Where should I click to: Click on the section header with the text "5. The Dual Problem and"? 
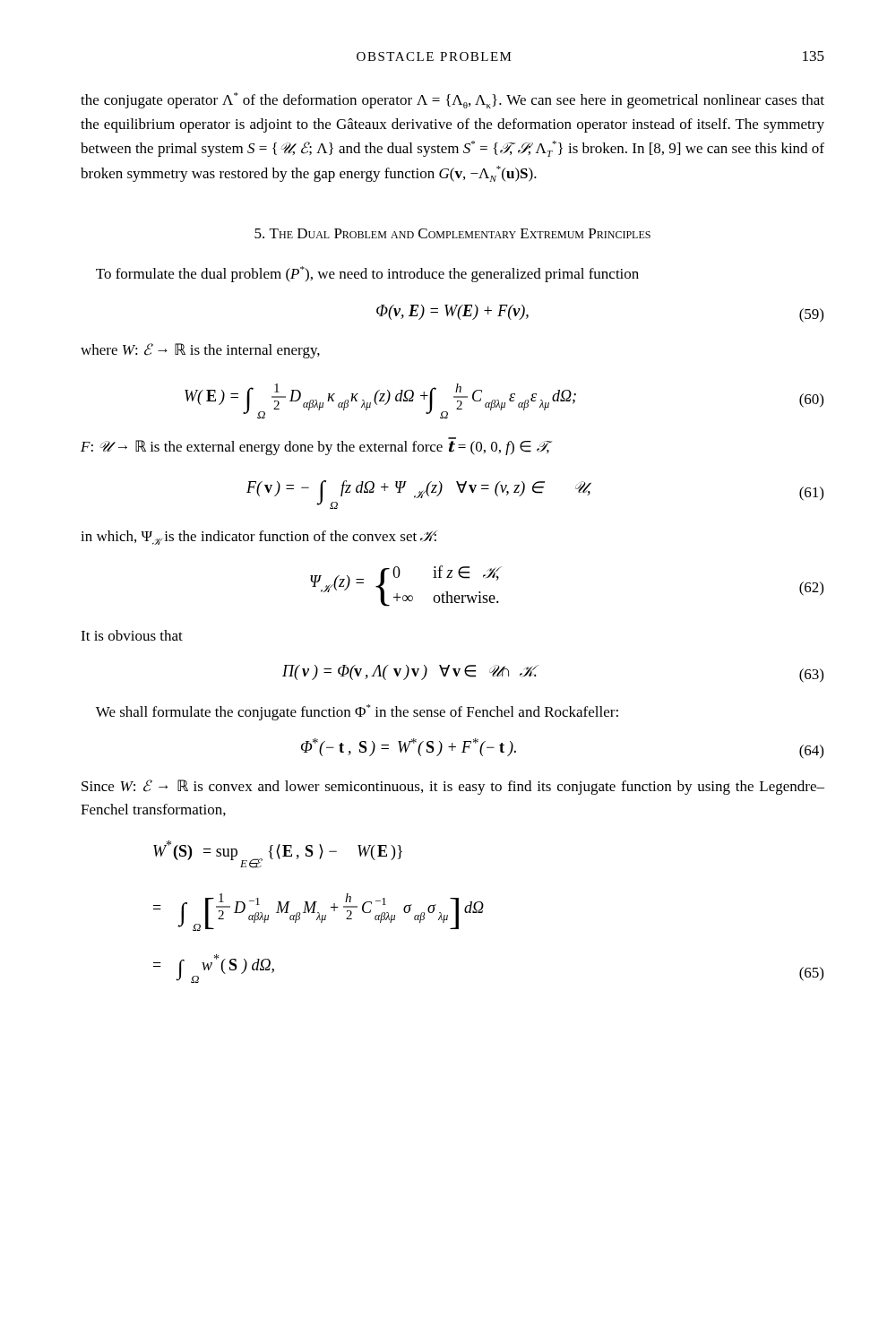(x=452, y=234)
